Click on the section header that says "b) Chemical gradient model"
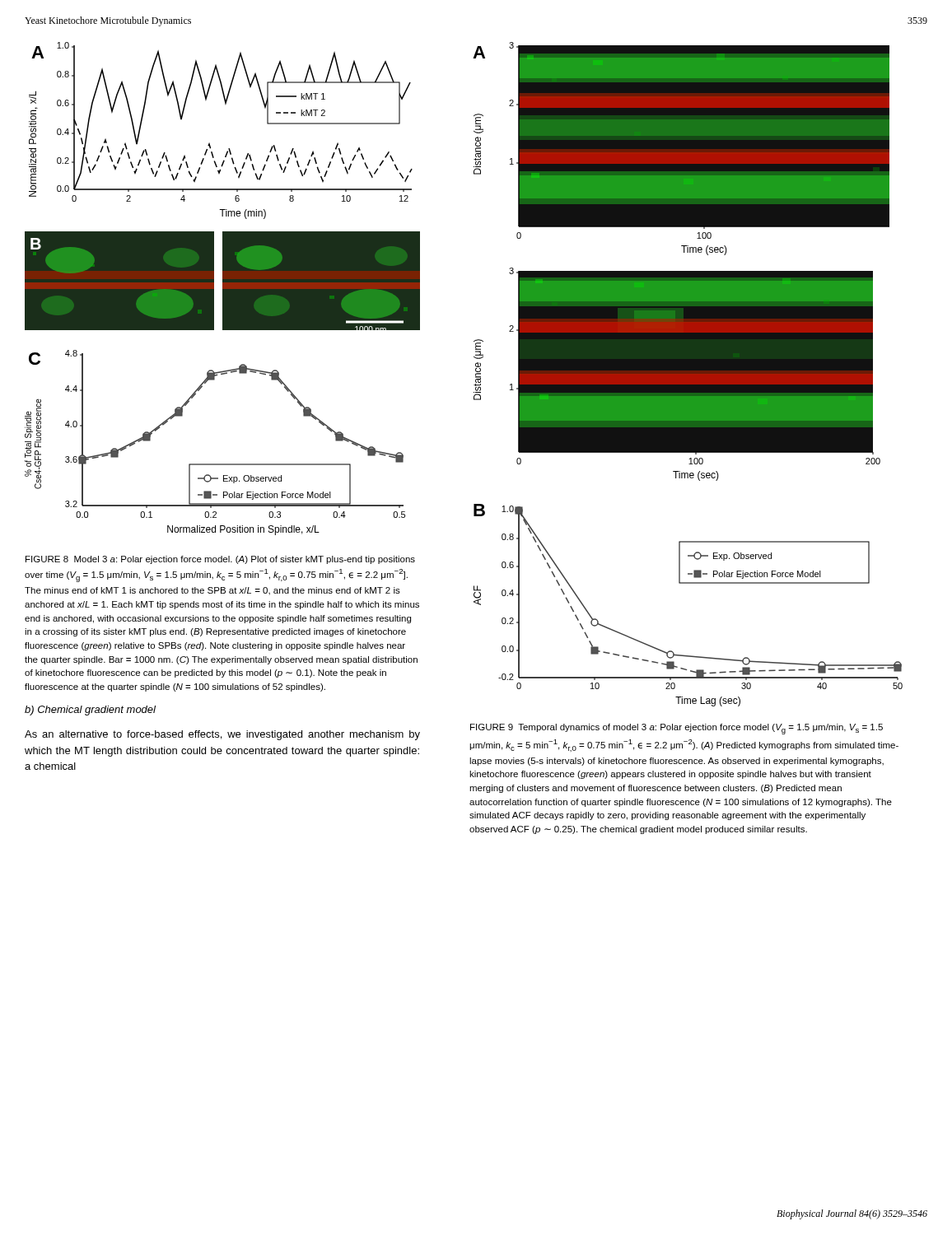This screenshot has width=952, height=1235. 90,711
